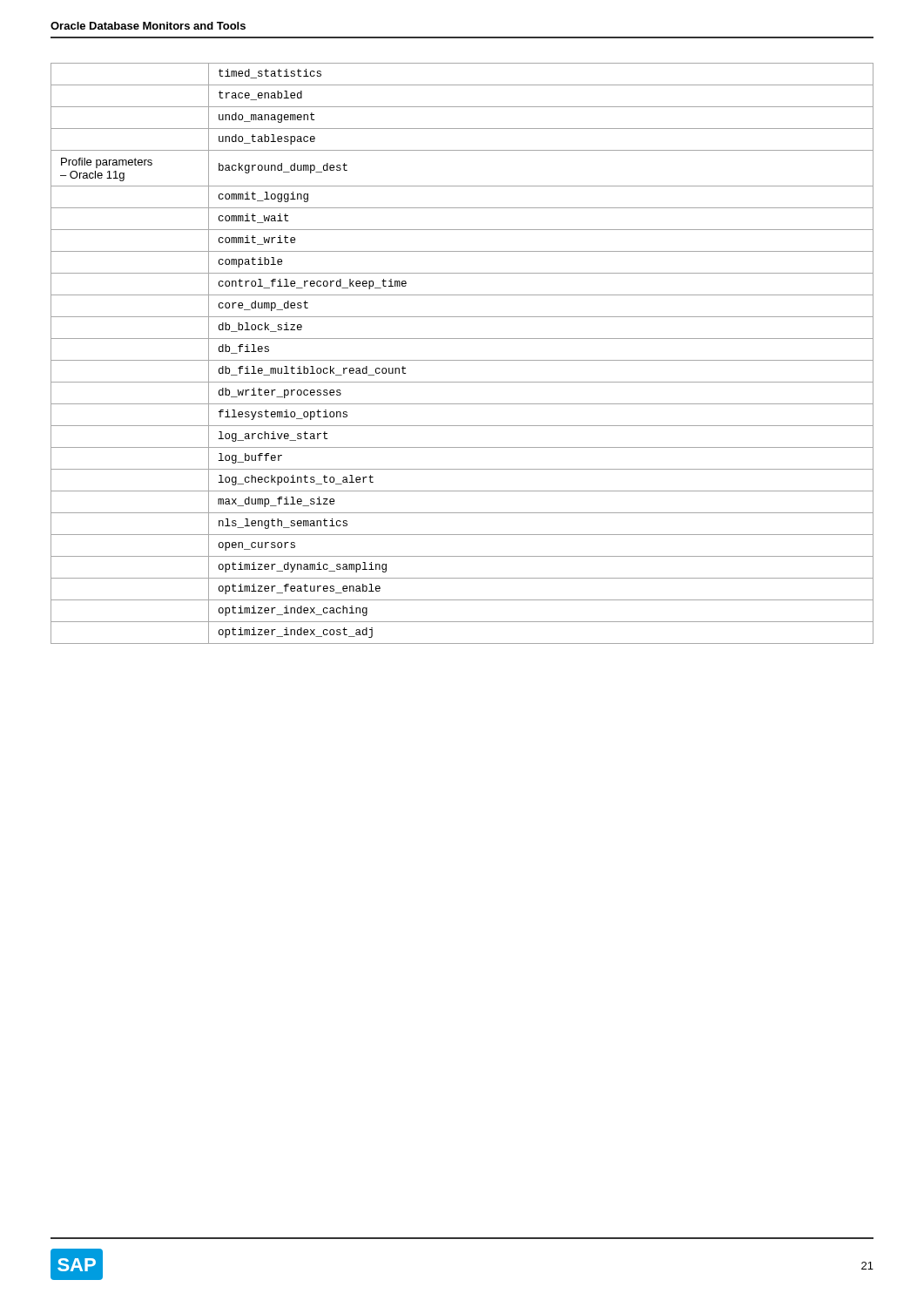Click on the table containing "Profile parameters – Oracle 11g"
924x1307 pixels.
462,353
